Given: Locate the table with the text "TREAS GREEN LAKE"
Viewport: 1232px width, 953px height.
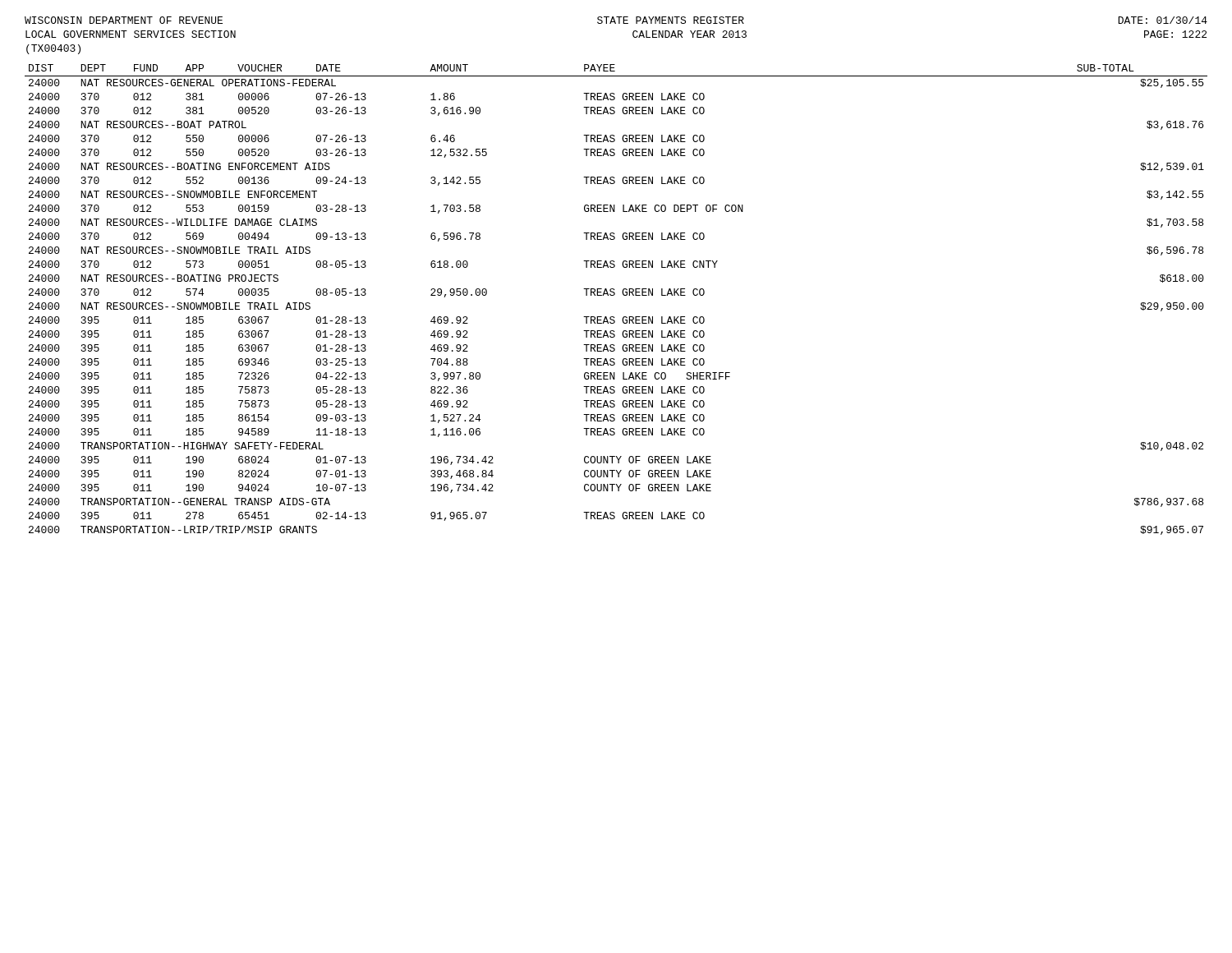Looking at the screenshot, I should pos(616,299).
